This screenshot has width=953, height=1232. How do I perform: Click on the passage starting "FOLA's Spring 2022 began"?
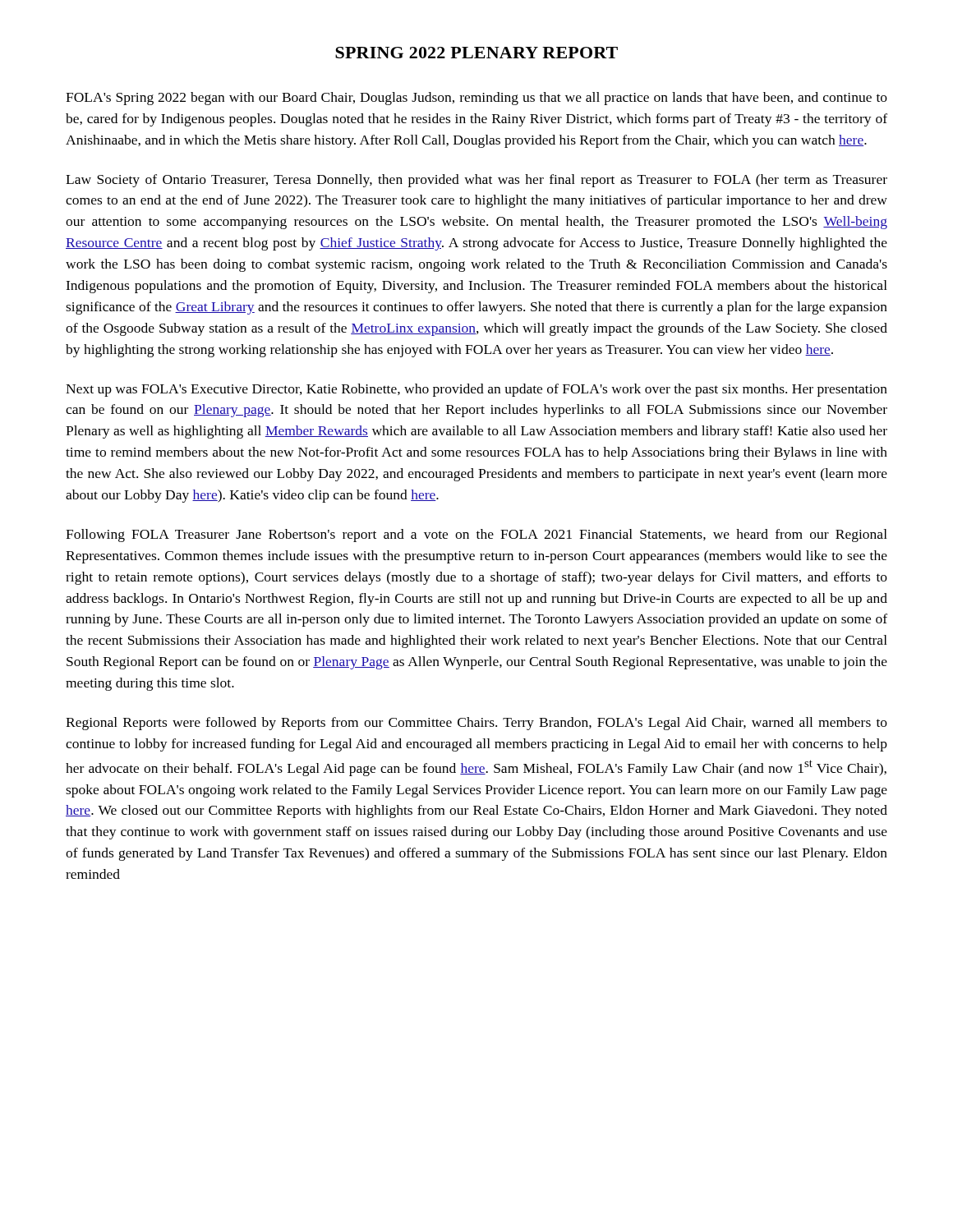click(x=476, y=118)
